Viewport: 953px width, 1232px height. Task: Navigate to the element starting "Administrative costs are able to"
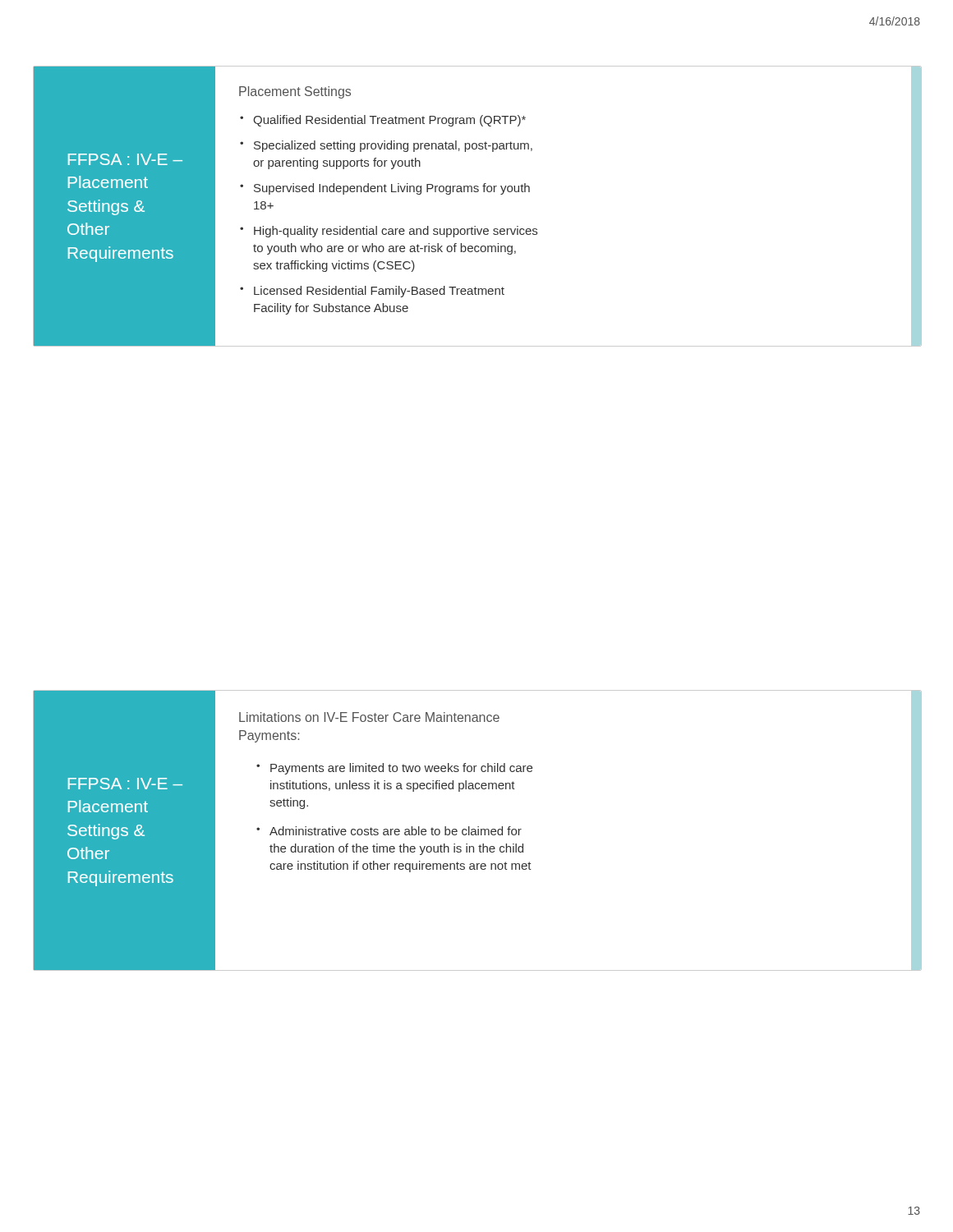pyautogui.click(x=400, y=848)
